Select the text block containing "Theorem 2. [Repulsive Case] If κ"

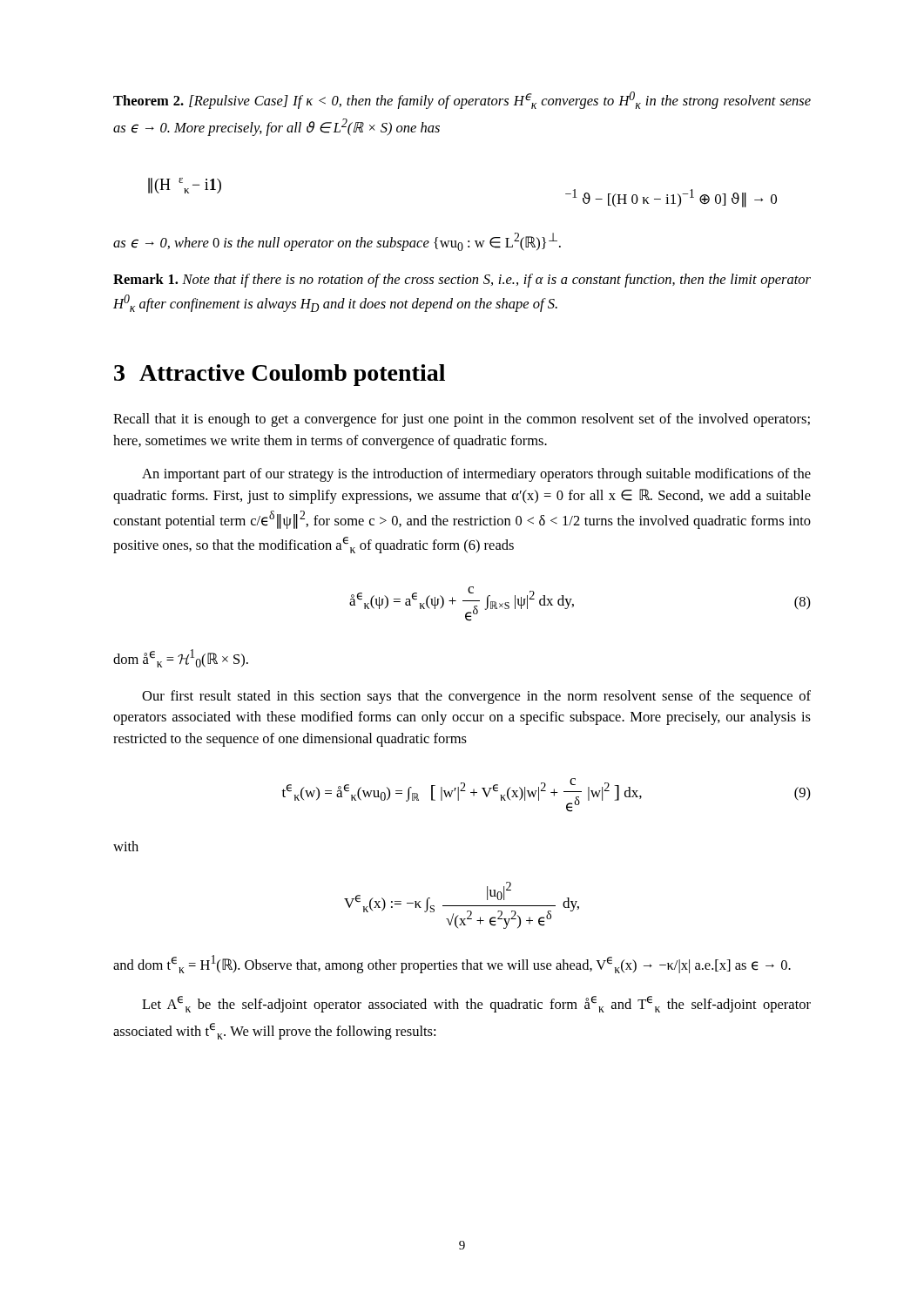click(x=462, y=113)
